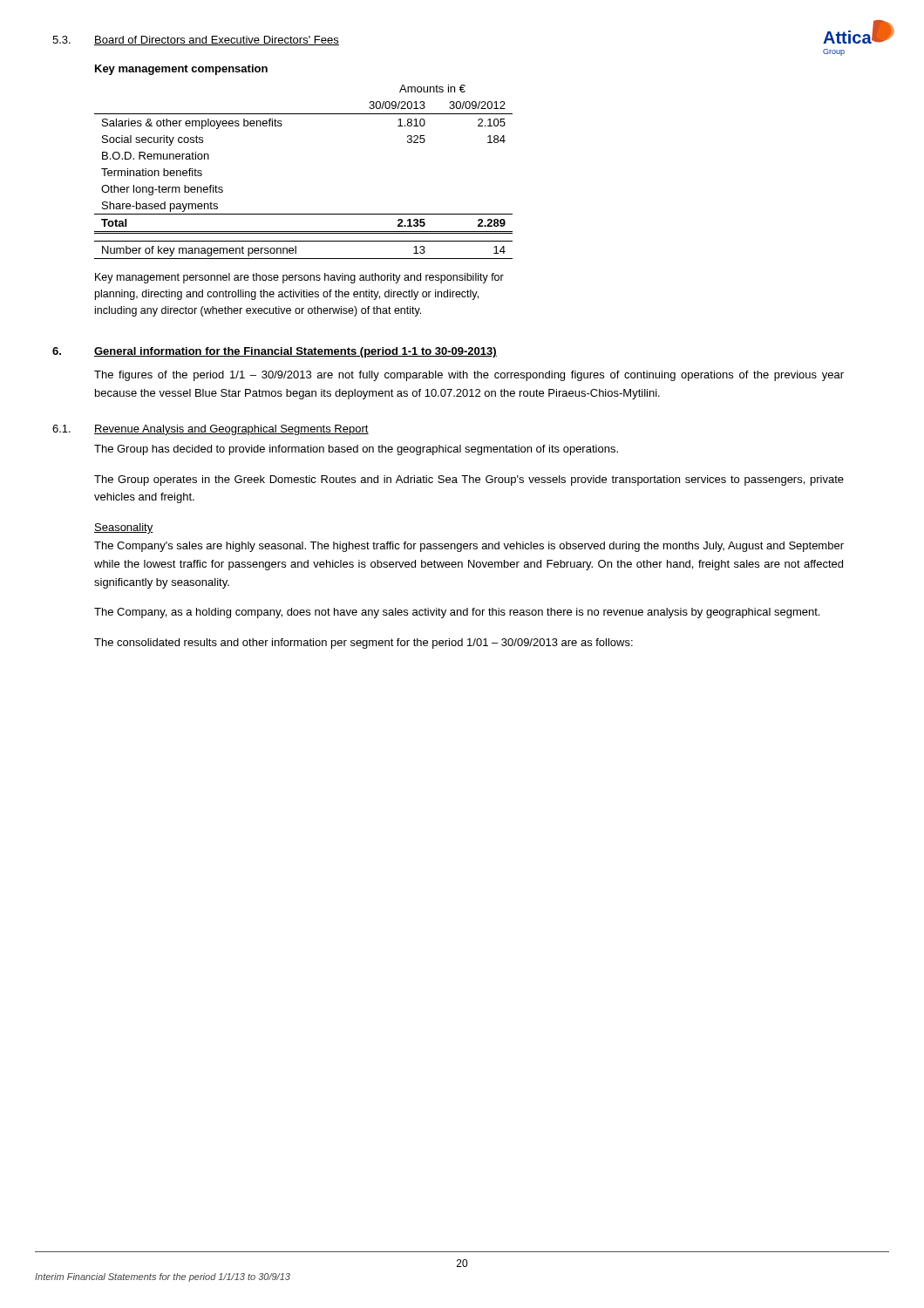
Task: Select the text block that says "The figures of the period"
Action: point(469,384)
